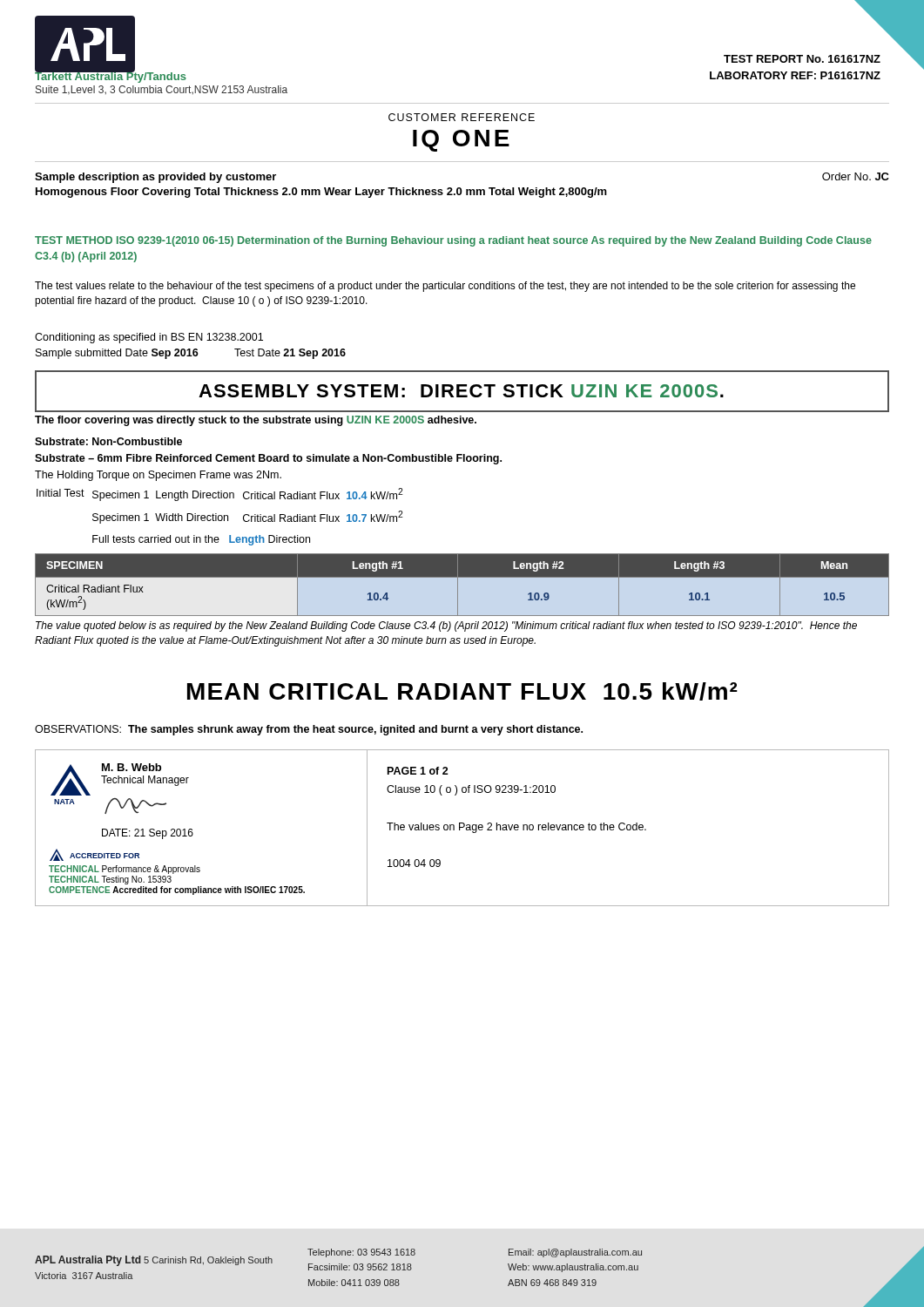Click on the text block that reads "The floor covering"
924x1307 pixels.
(256, 420)
